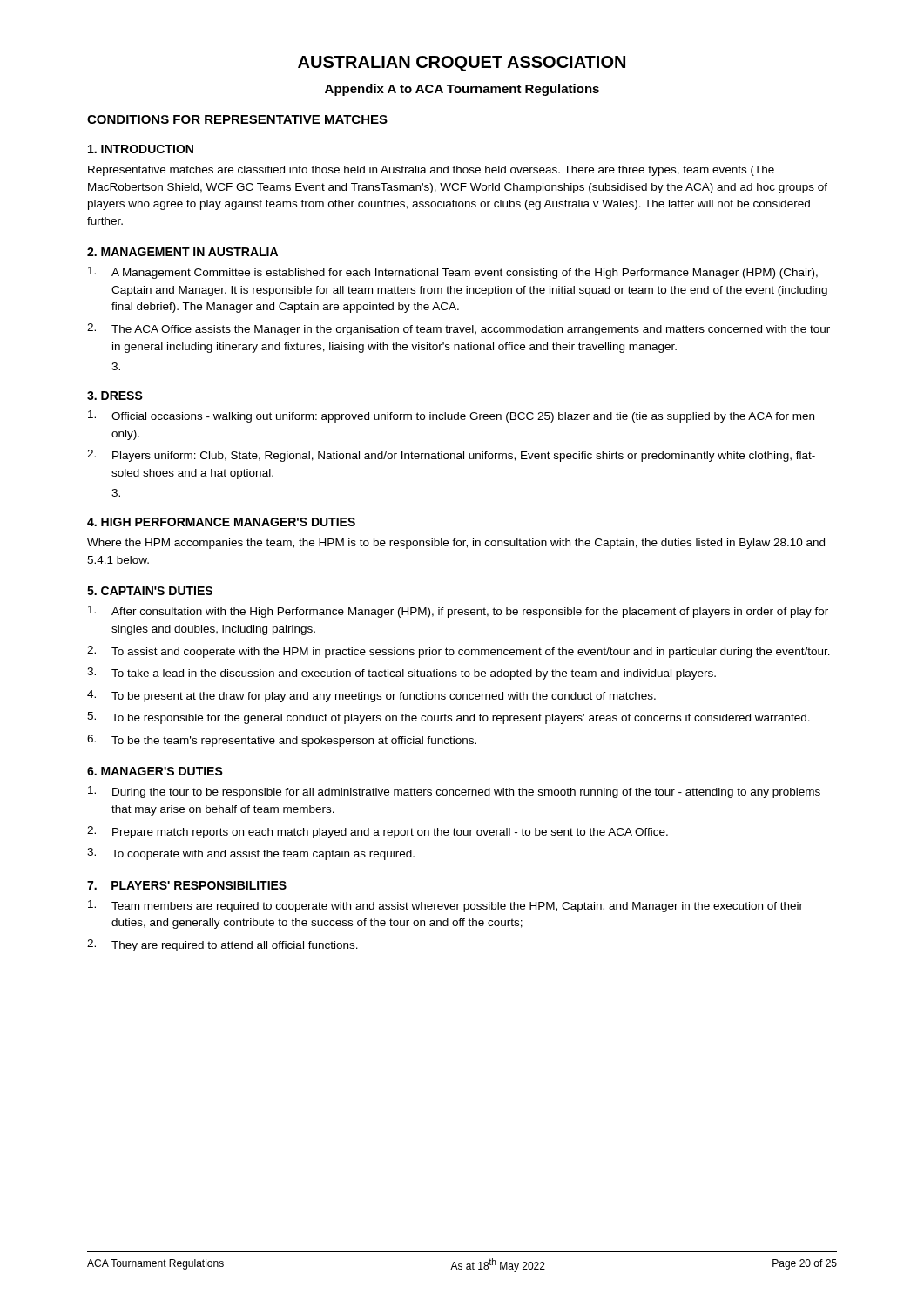Click on the list item that says "6. To be the team's representative and"
924x1307 pixels.
[282, 740]
